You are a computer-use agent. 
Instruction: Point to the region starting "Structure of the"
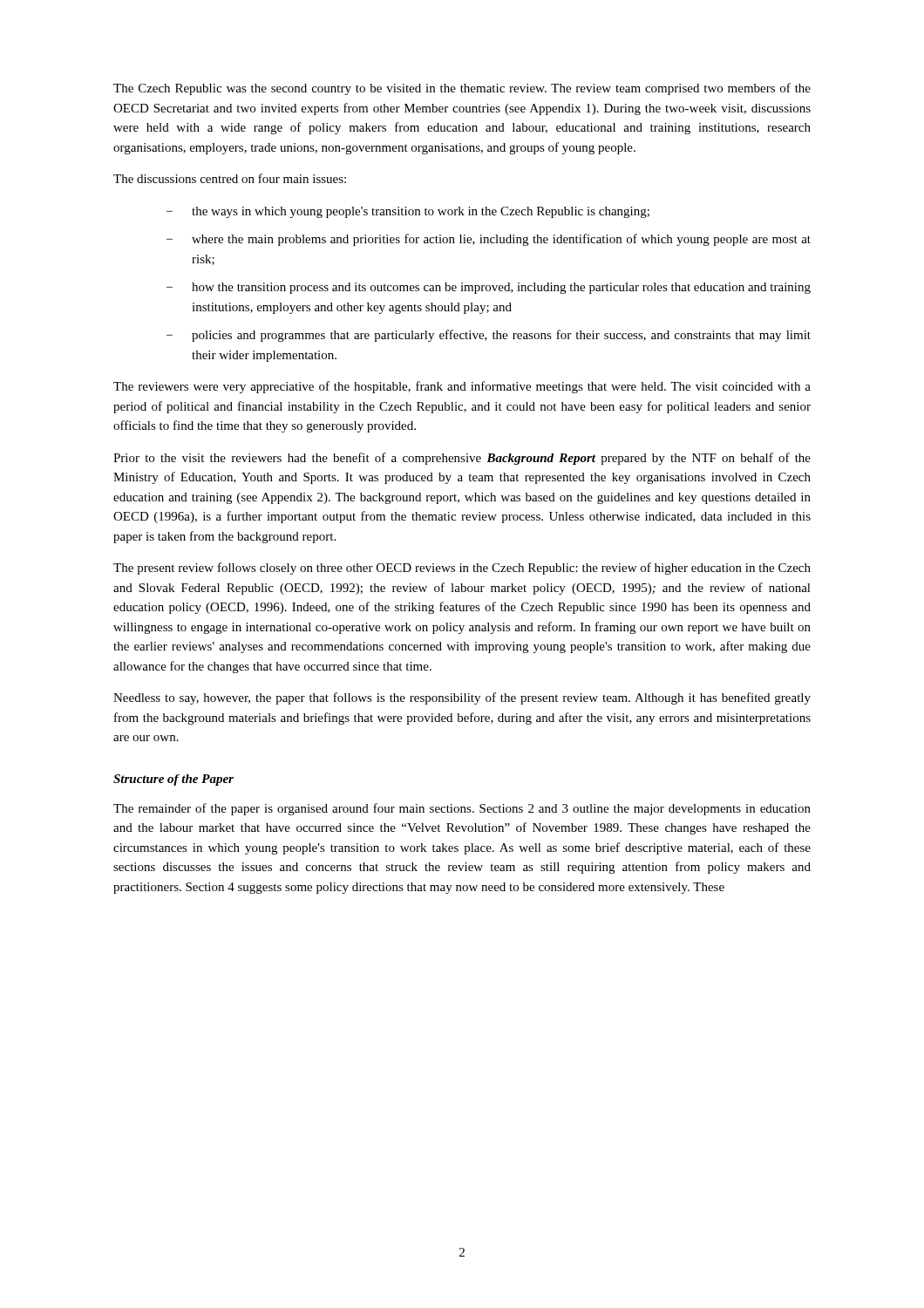(x=173, y=778)
